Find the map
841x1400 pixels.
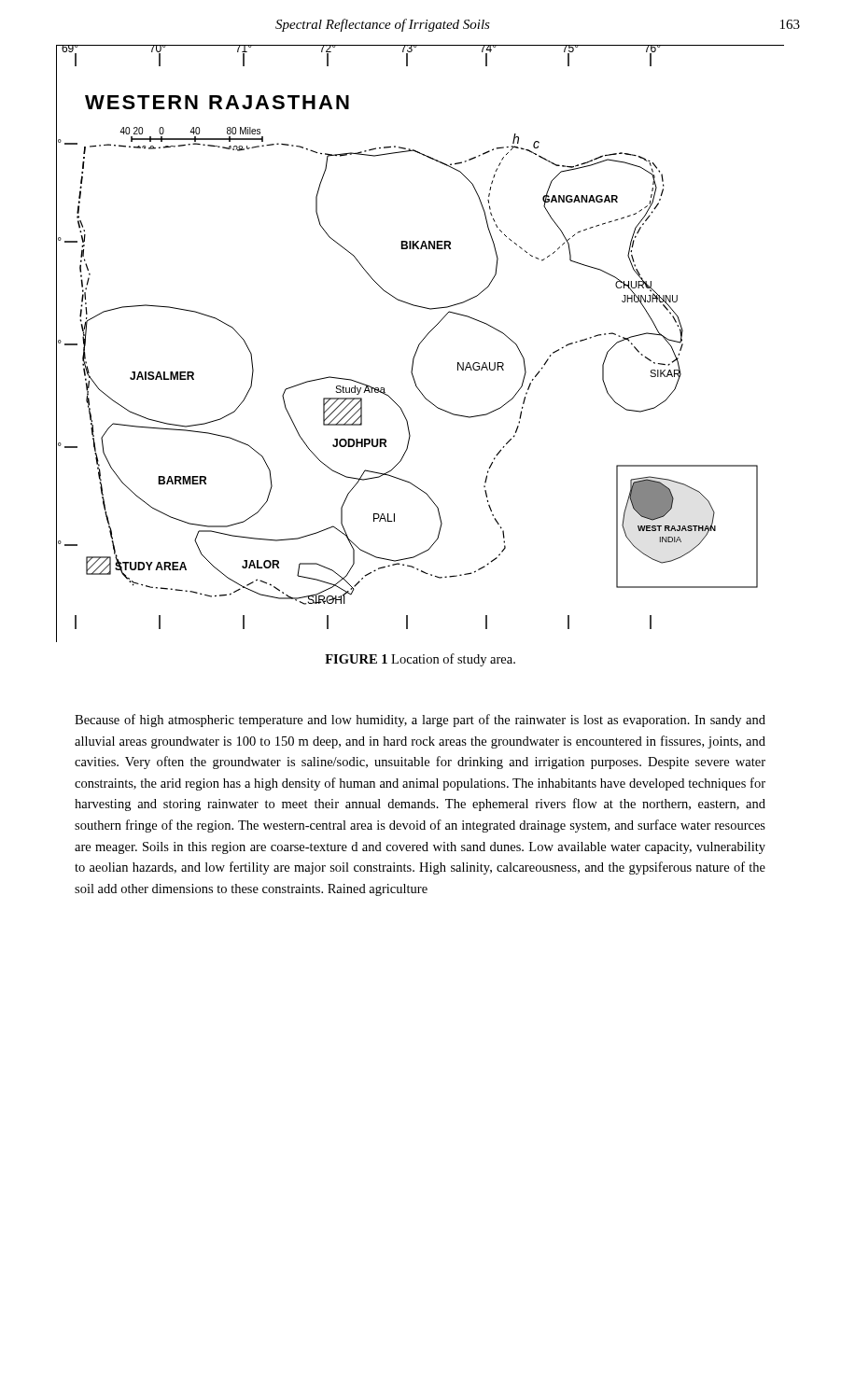420,343
